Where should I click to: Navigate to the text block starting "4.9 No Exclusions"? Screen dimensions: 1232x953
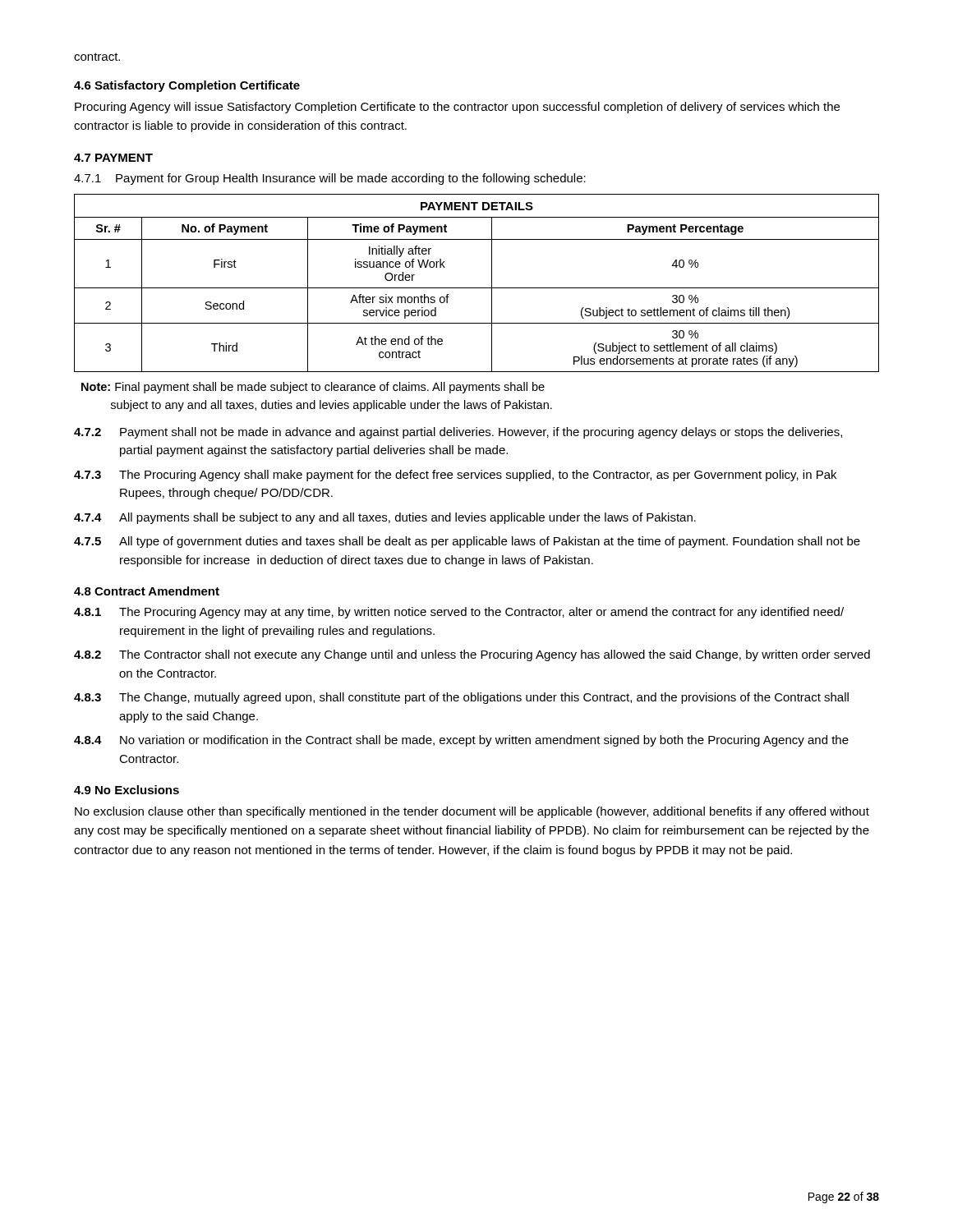click(127, 790)
